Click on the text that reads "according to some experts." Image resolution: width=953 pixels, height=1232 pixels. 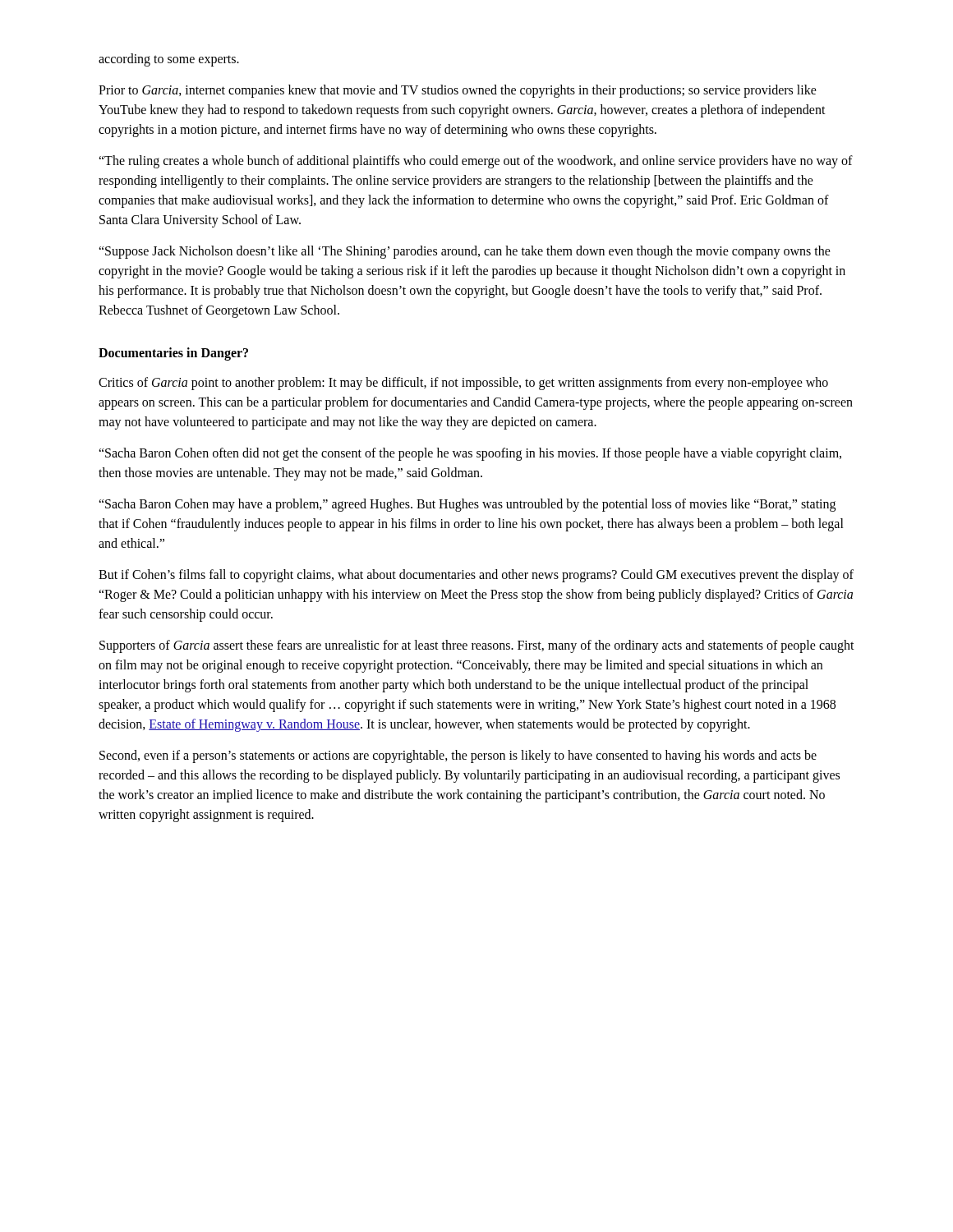pos(169,60)
